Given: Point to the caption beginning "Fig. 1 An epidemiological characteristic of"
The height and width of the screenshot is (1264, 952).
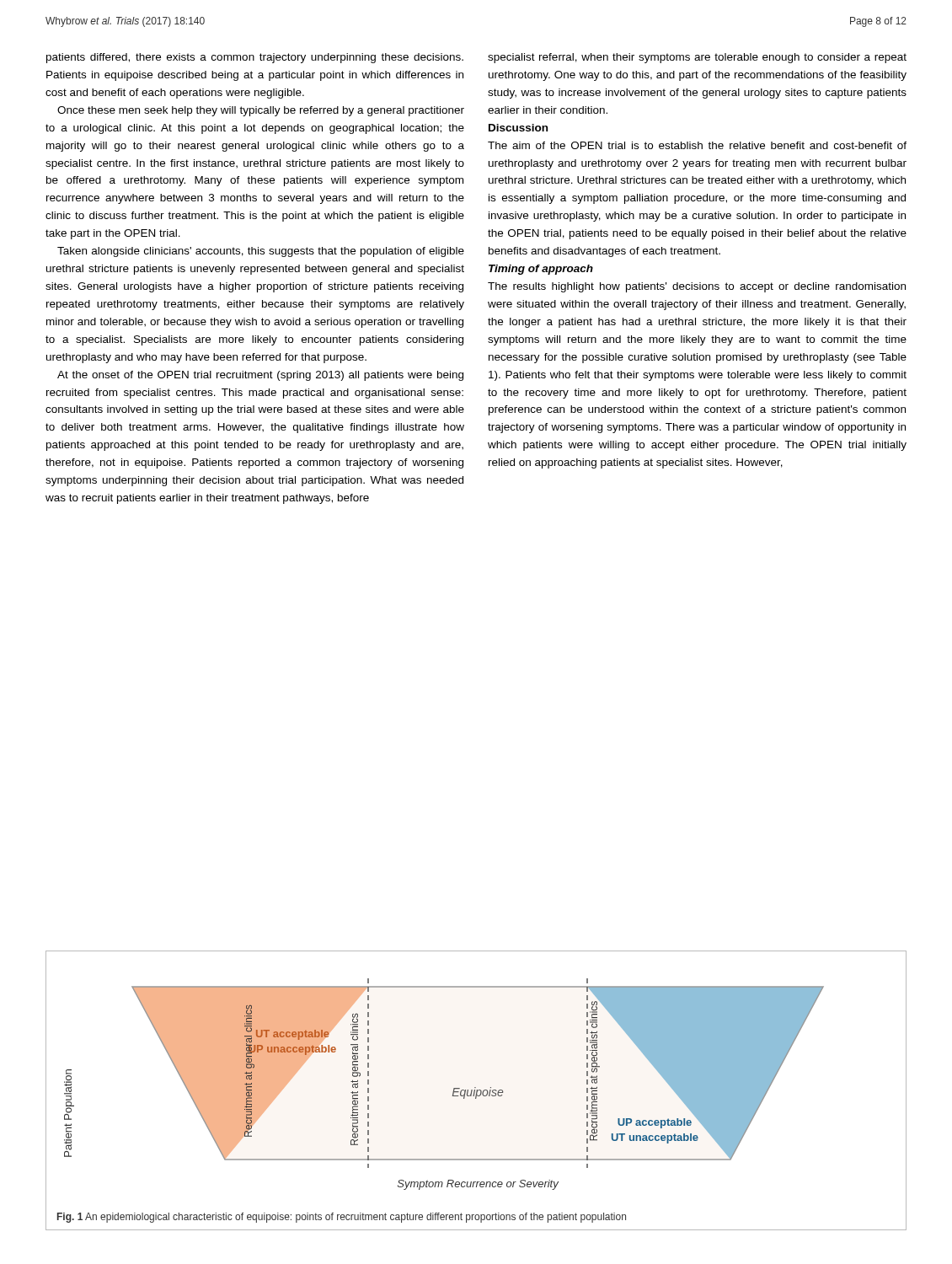Looking at the screenshot, I should [342, 1217].
